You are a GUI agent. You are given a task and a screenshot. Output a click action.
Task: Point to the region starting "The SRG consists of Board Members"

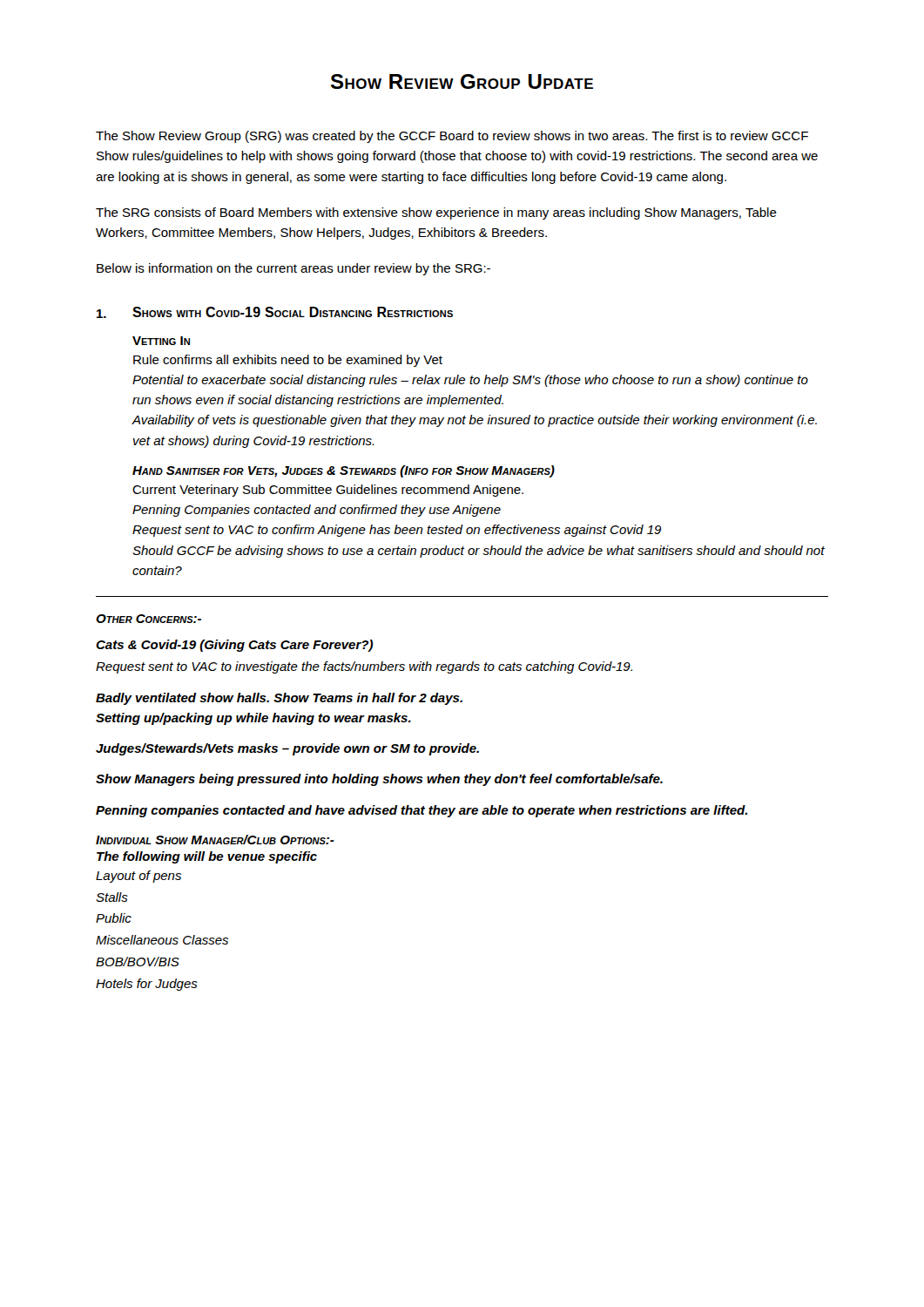436,222
